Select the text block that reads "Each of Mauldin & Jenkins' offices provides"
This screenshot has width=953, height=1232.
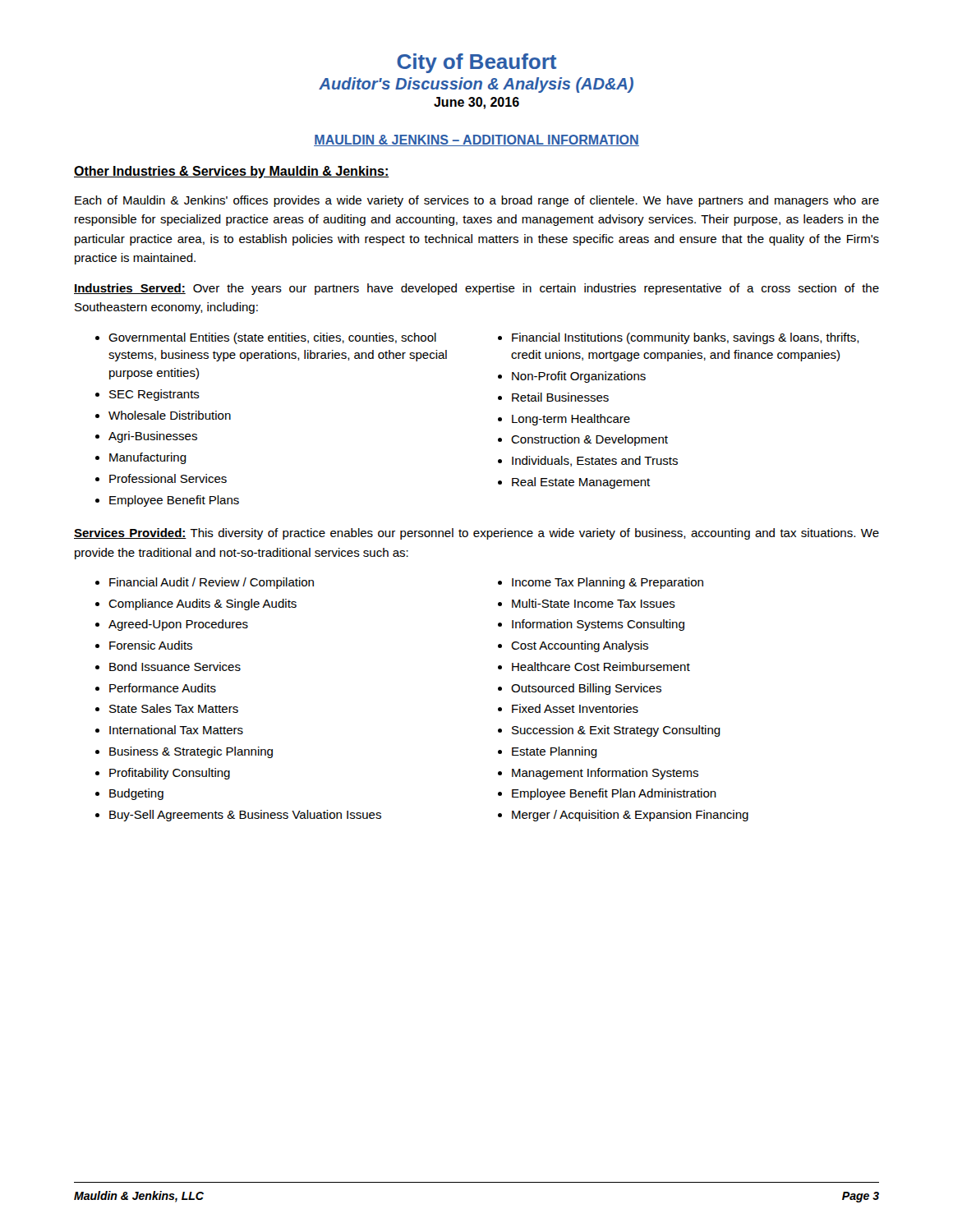pos(476,229)
